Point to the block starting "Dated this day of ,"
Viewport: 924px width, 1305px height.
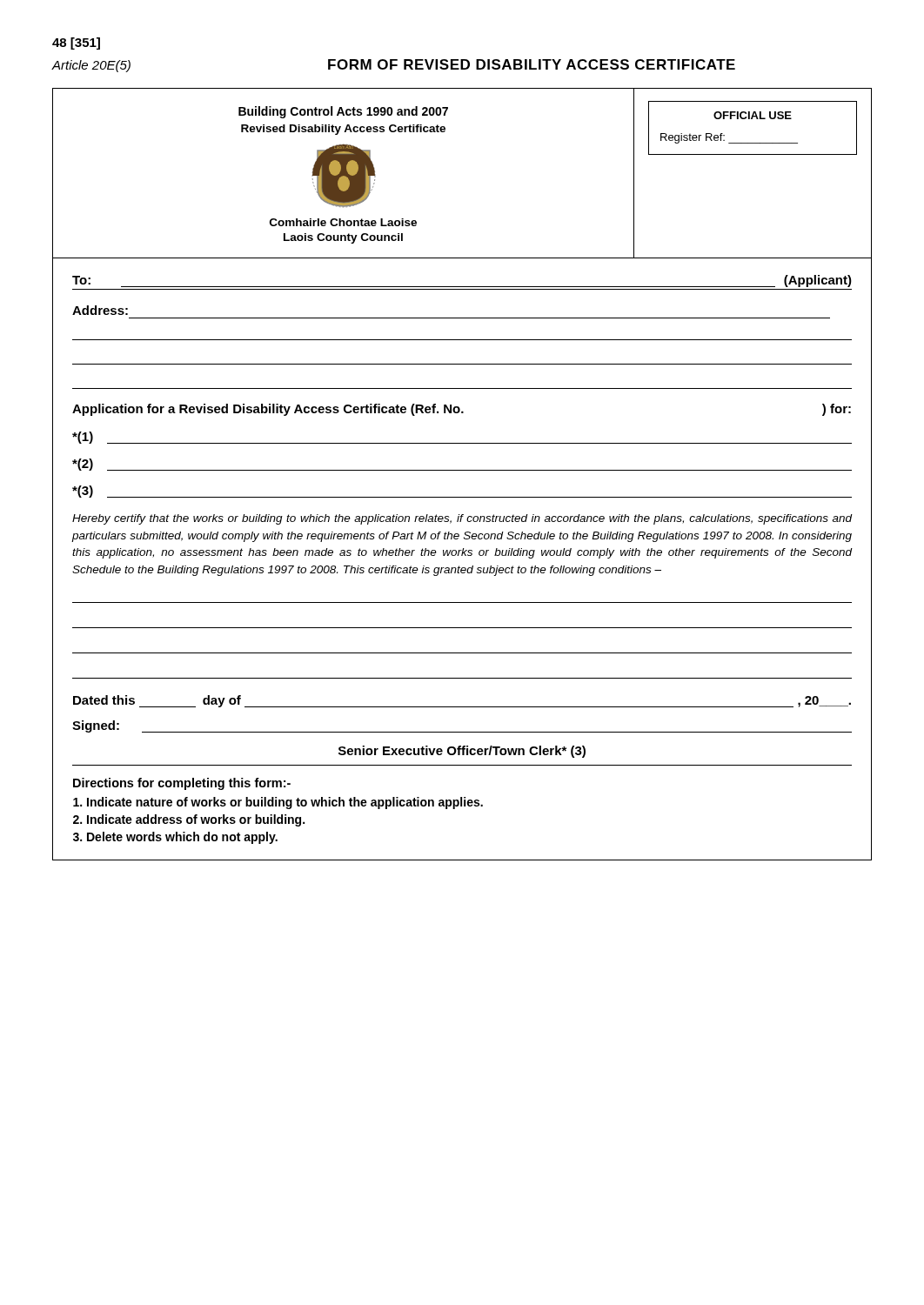tap(462, 699)
